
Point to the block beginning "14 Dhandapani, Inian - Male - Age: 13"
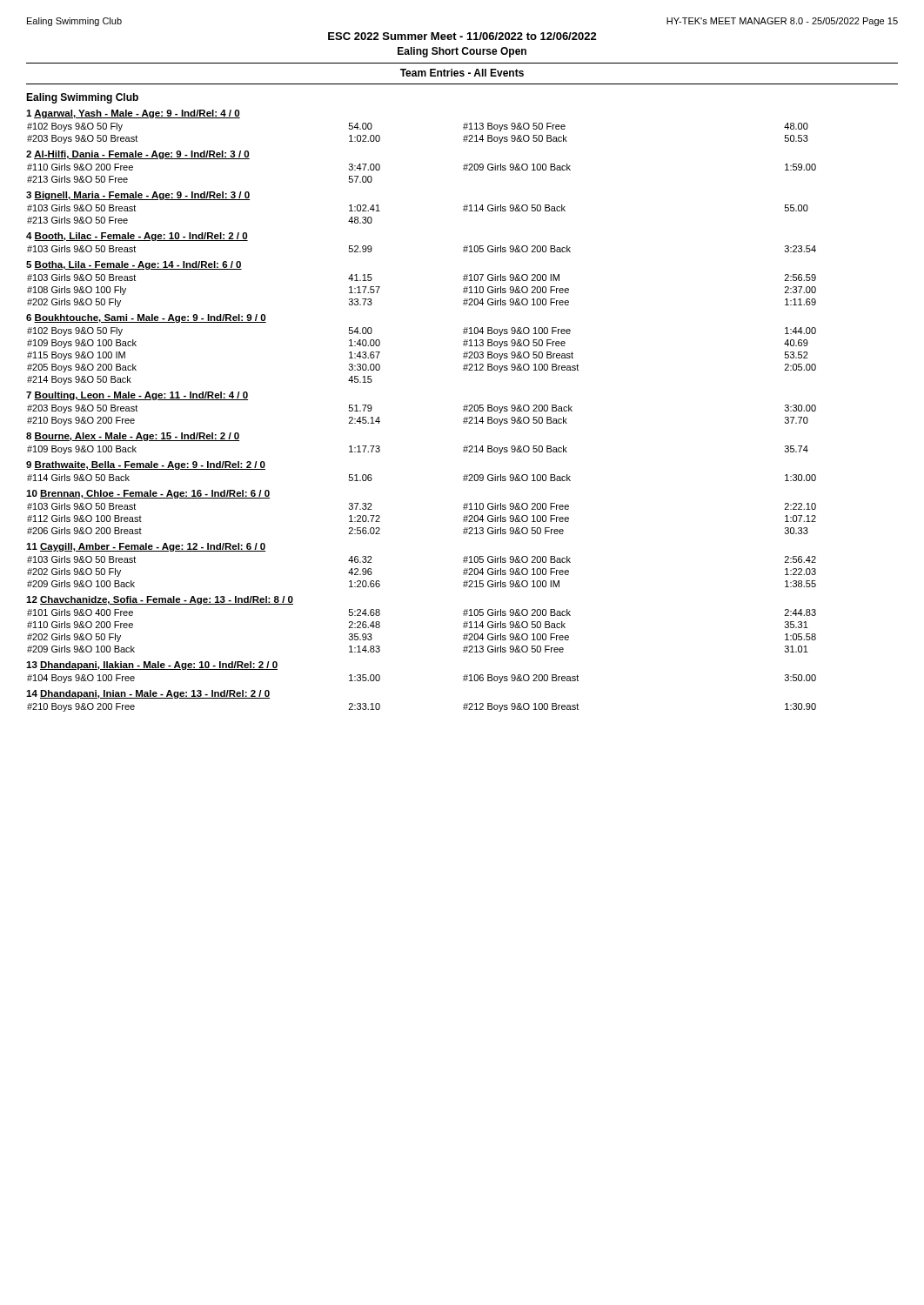click(148, 693)
